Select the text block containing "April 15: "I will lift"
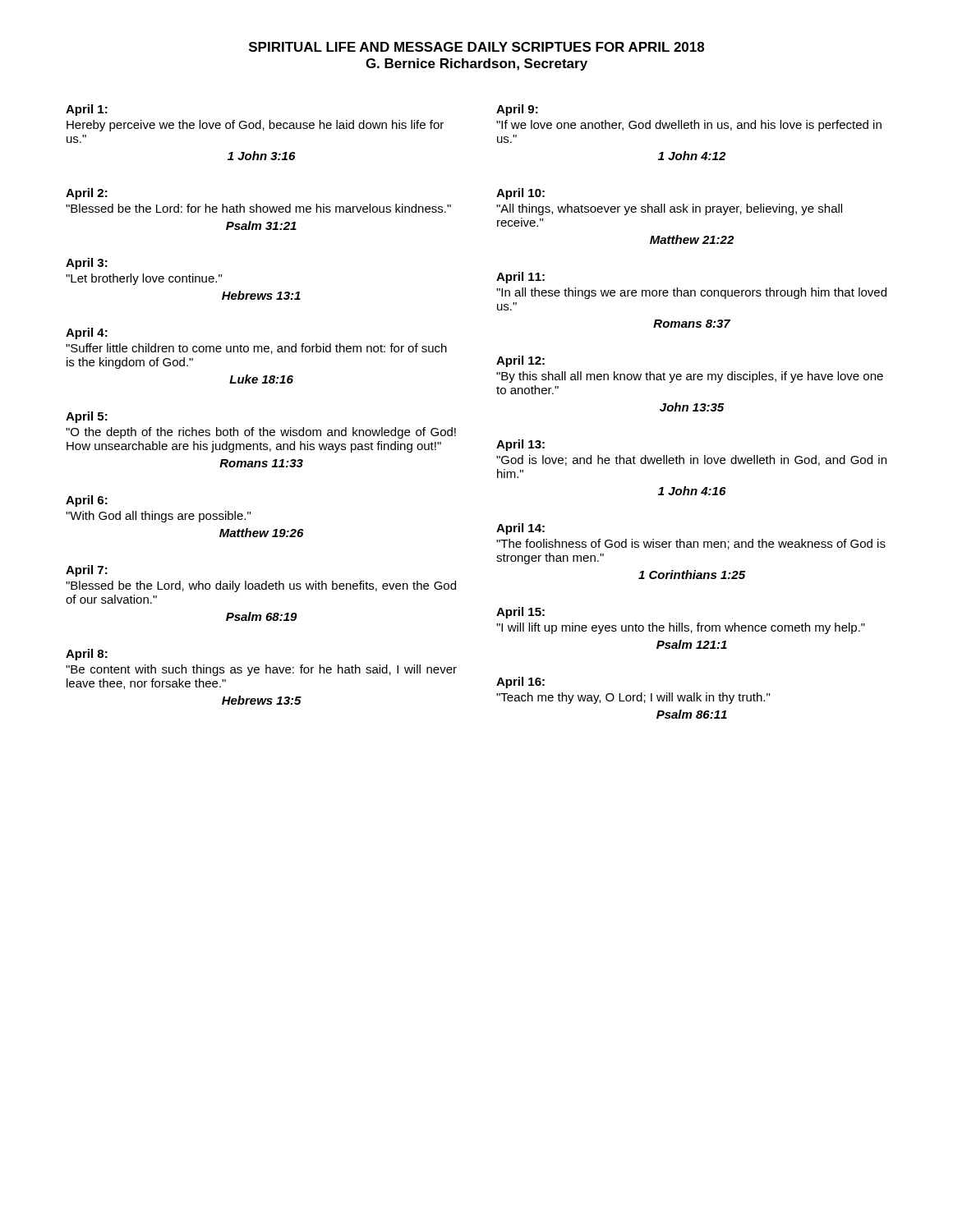This screenshot has width=953, height=1232. (x=692, y=628)
